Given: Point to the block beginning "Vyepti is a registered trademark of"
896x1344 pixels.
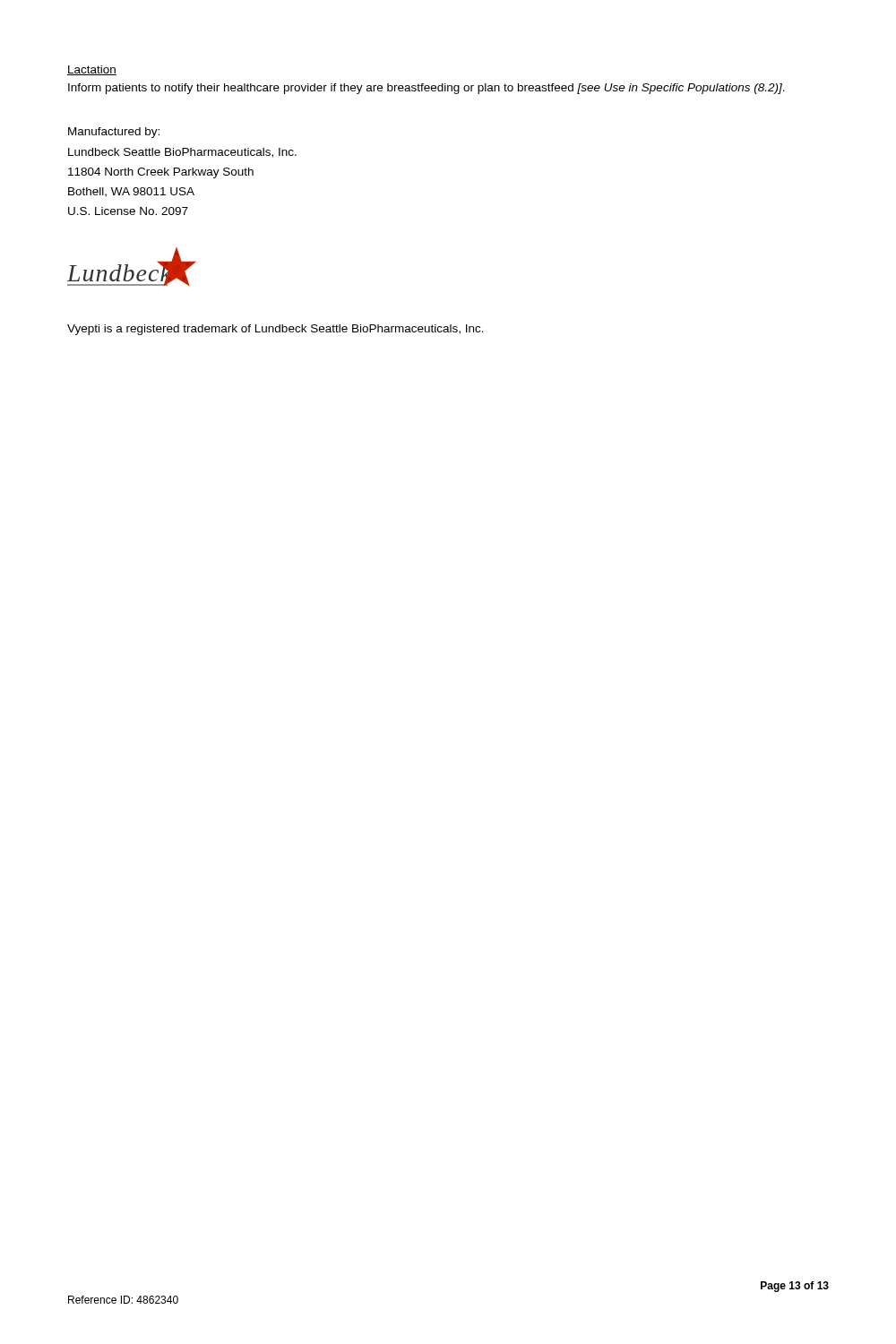Looking at the screenshot, I should point(276,328).
